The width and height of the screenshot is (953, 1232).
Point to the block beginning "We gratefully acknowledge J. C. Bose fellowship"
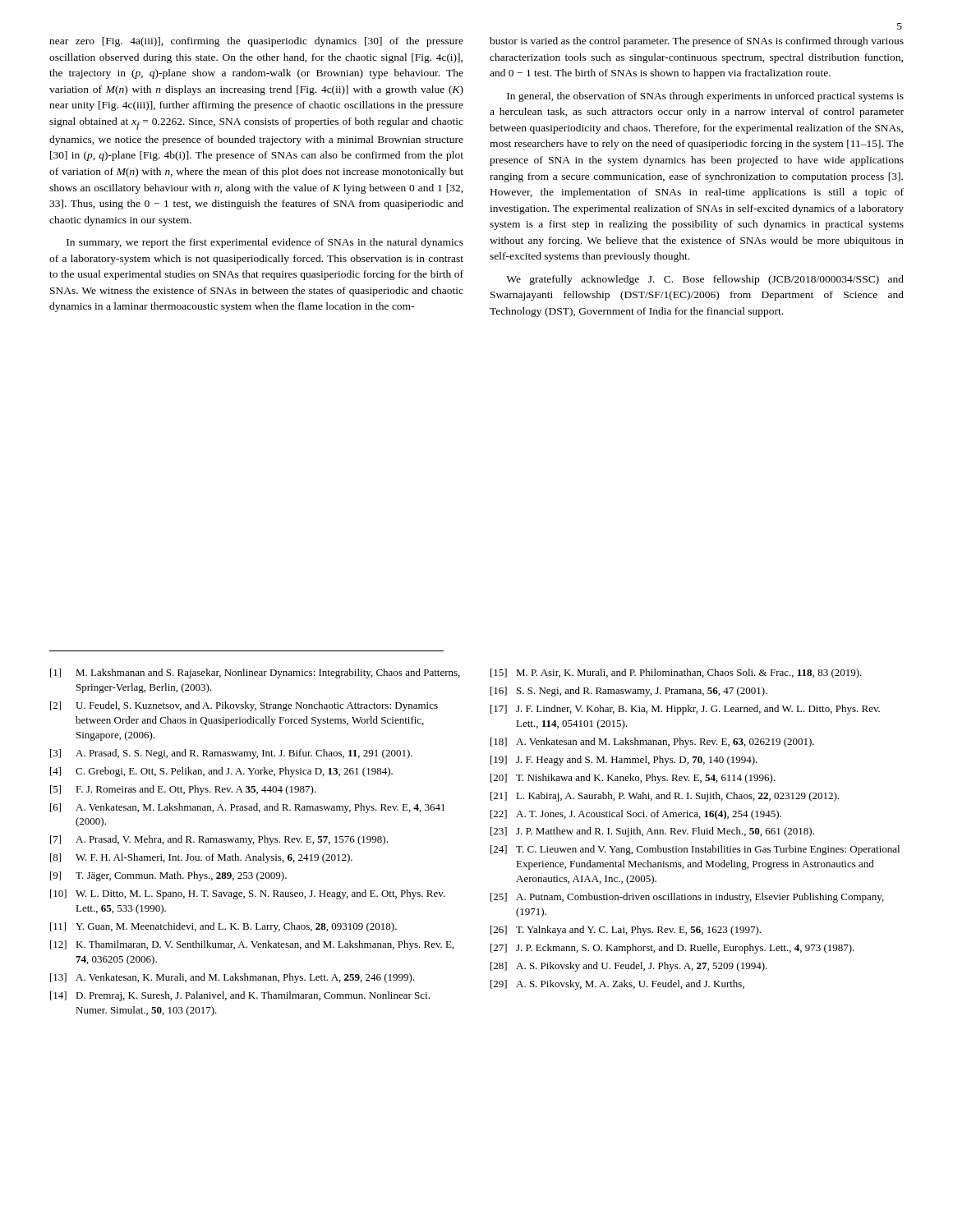697,295
